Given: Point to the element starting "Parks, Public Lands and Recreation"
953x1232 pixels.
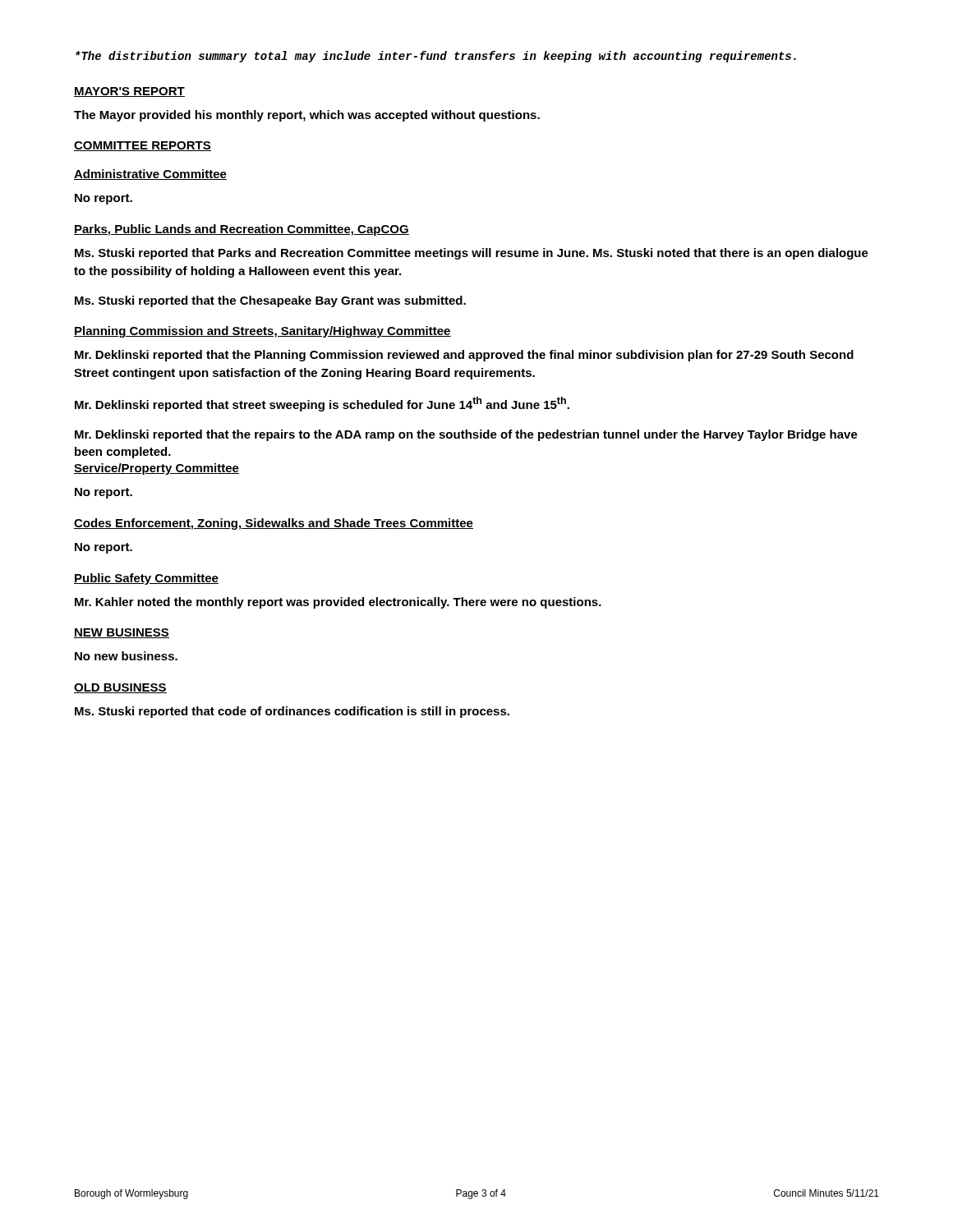Looking at the screenshot, I should click(x=241, y=229).
